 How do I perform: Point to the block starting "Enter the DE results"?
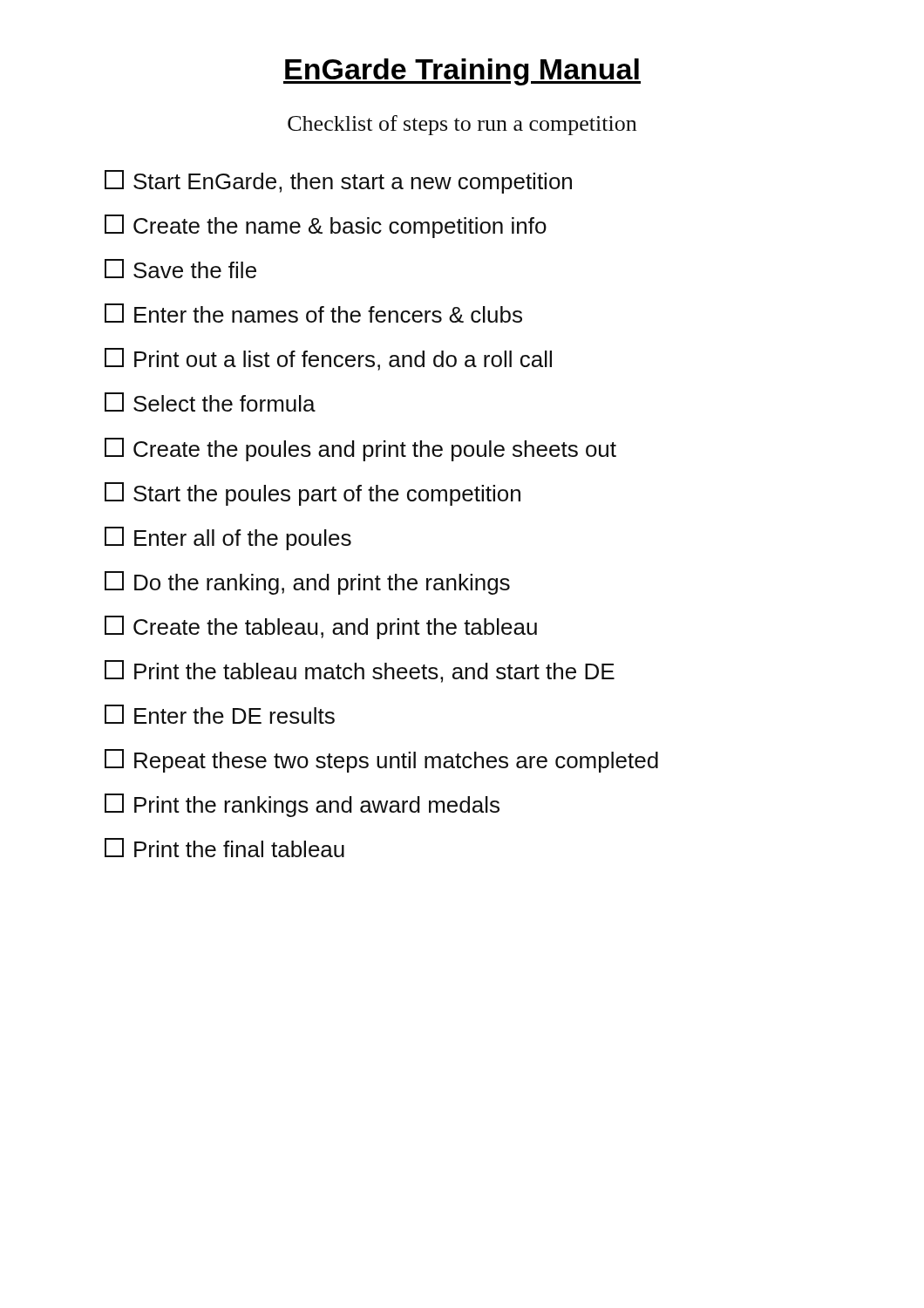[x=220, y=717]
